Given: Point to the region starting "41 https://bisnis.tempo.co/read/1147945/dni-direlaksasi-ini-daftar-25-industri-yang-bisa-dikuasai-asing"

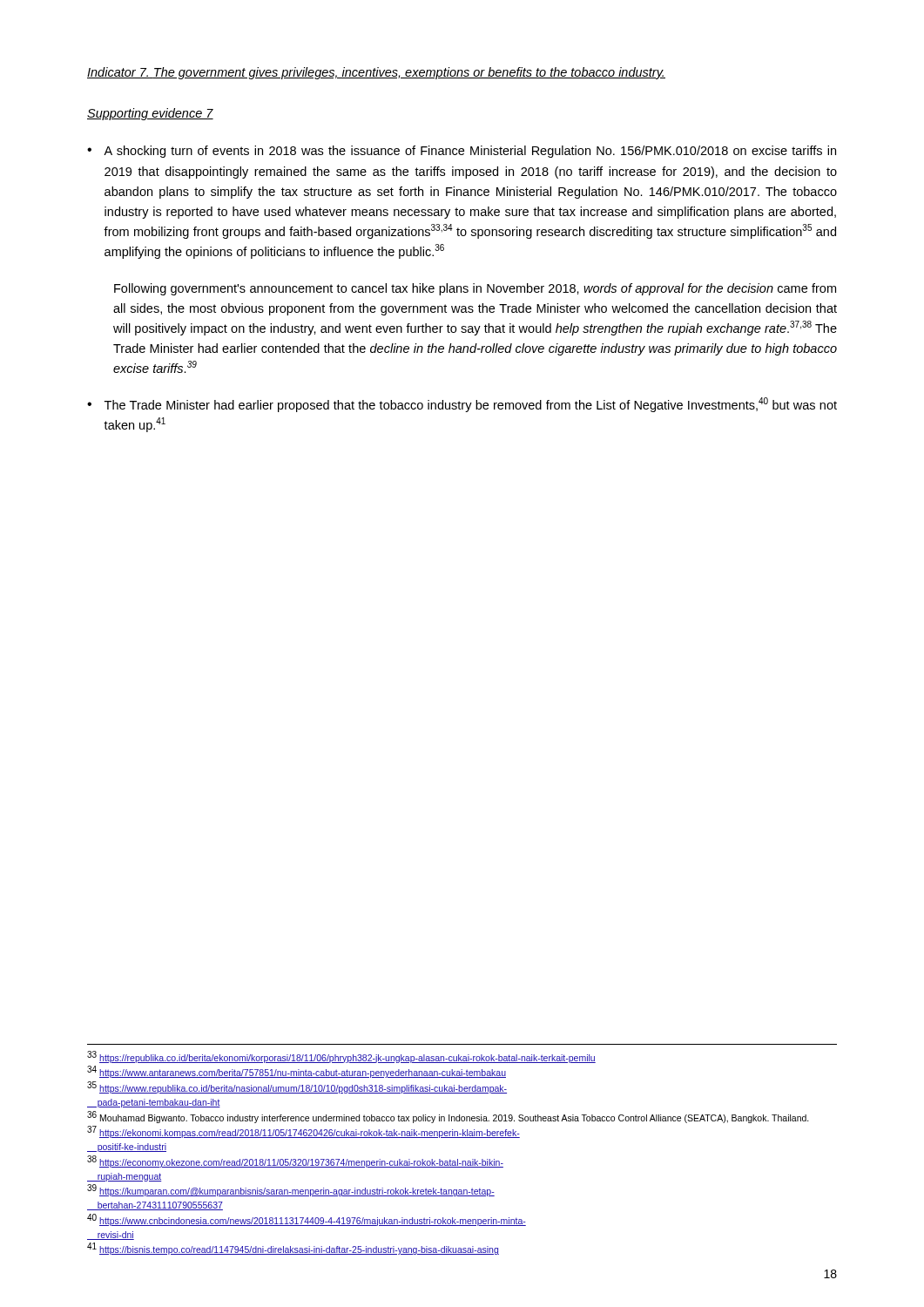Looking at the screenshot, I should (x=293, y=1249).
